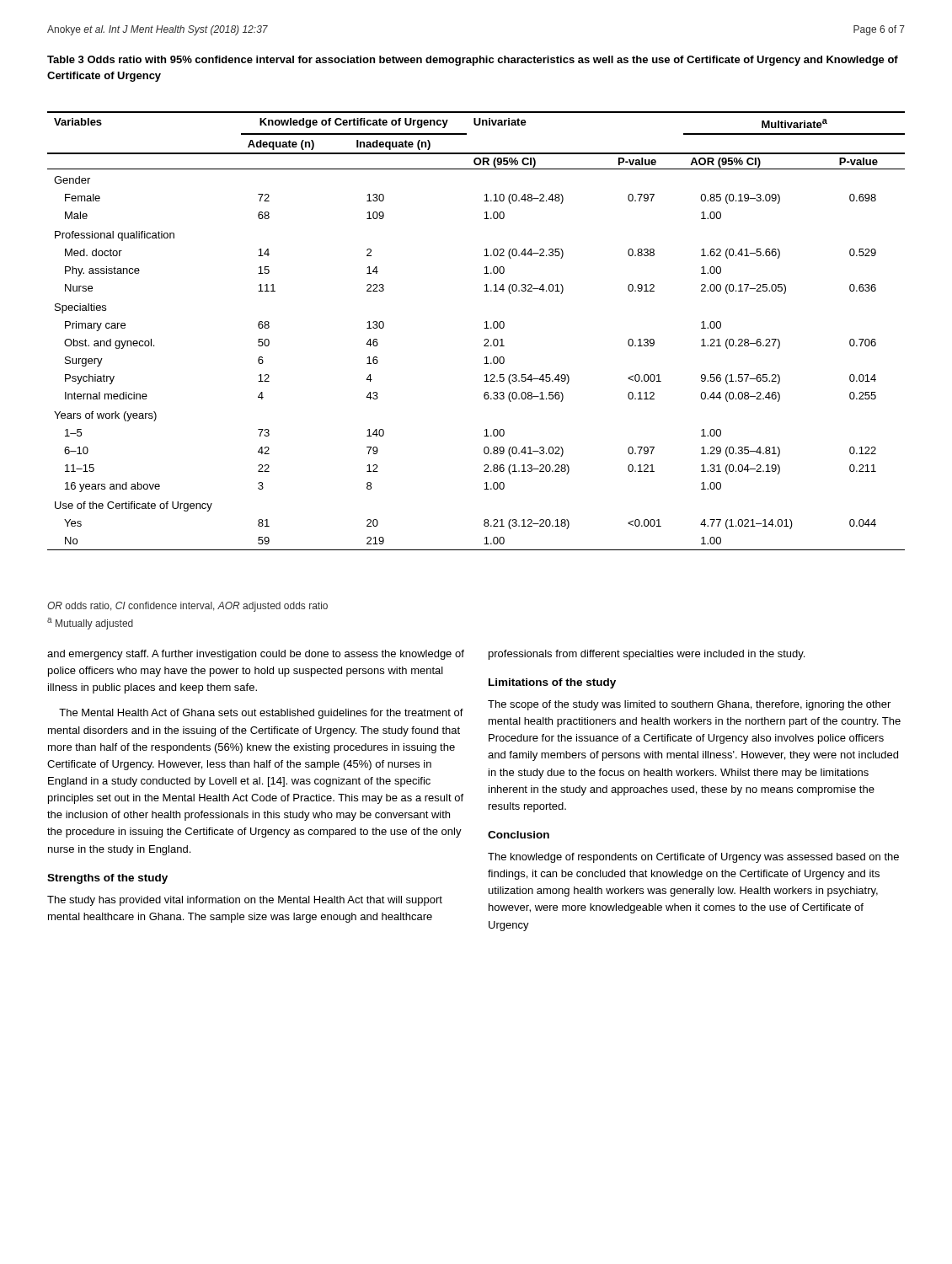Image resolution: width=952 pixels, height=1264 pixels.
Task: Find the block on this page that starts "OR odds ratio, CI confidence interval, AOR adjusted"
Action: (x=188, y=606)
